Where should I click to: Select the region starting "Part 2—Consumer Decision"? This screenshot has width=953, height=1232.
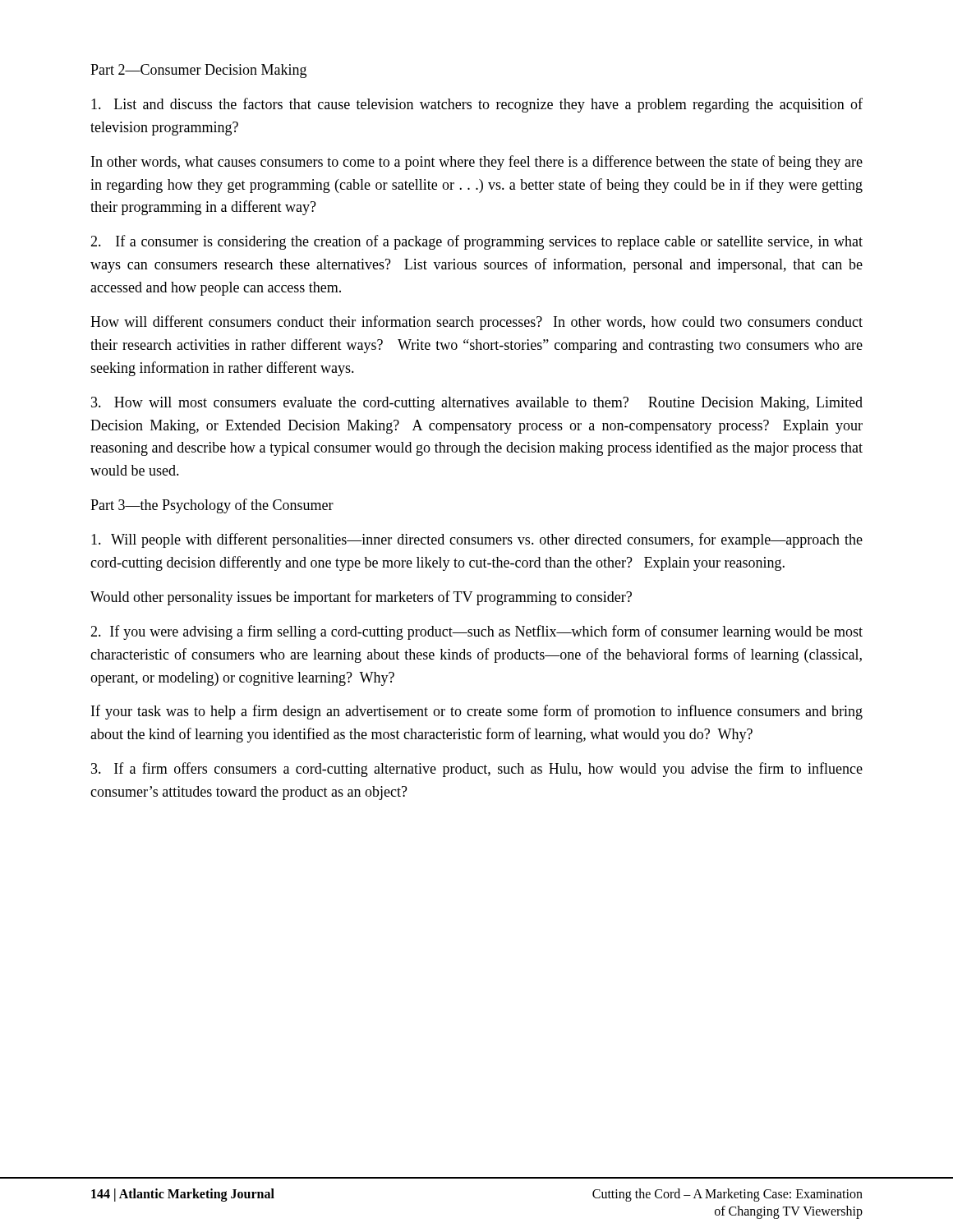coord(199,70)
